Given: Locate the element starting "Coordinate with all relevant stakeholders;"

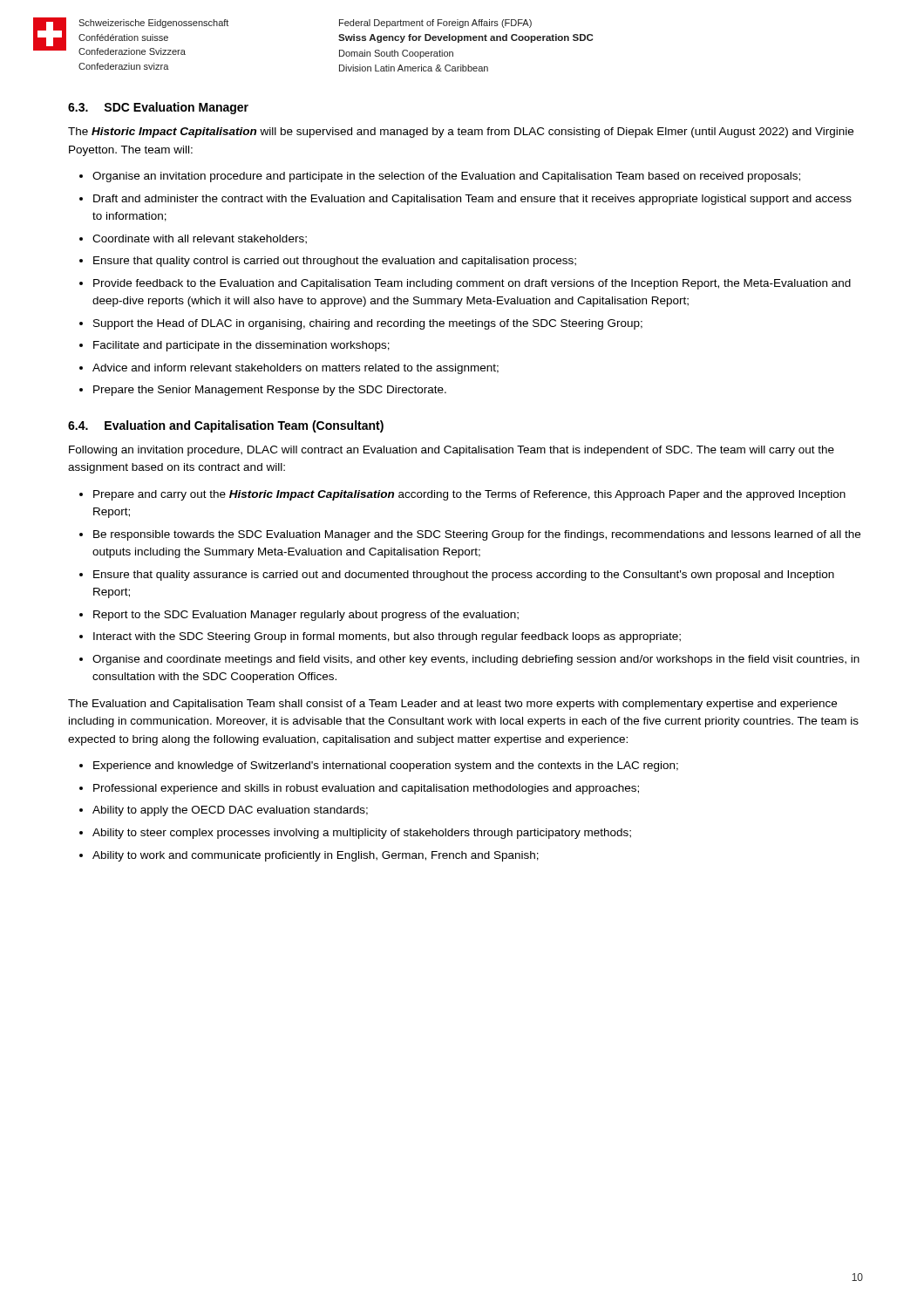Looking at the screenshot, I should pos(200,238).
